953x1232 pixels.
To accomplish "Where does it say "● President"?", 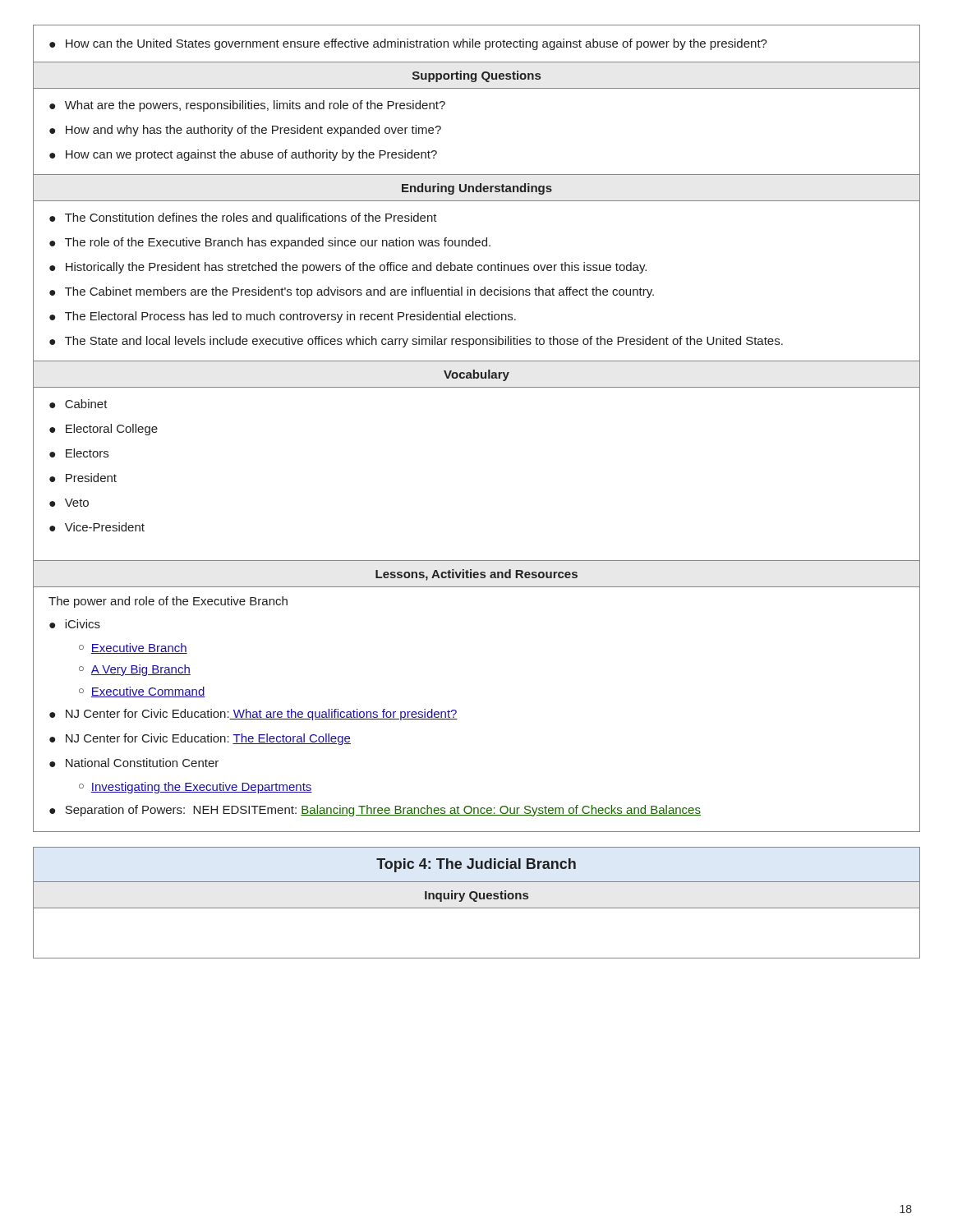I will point(83,479).
